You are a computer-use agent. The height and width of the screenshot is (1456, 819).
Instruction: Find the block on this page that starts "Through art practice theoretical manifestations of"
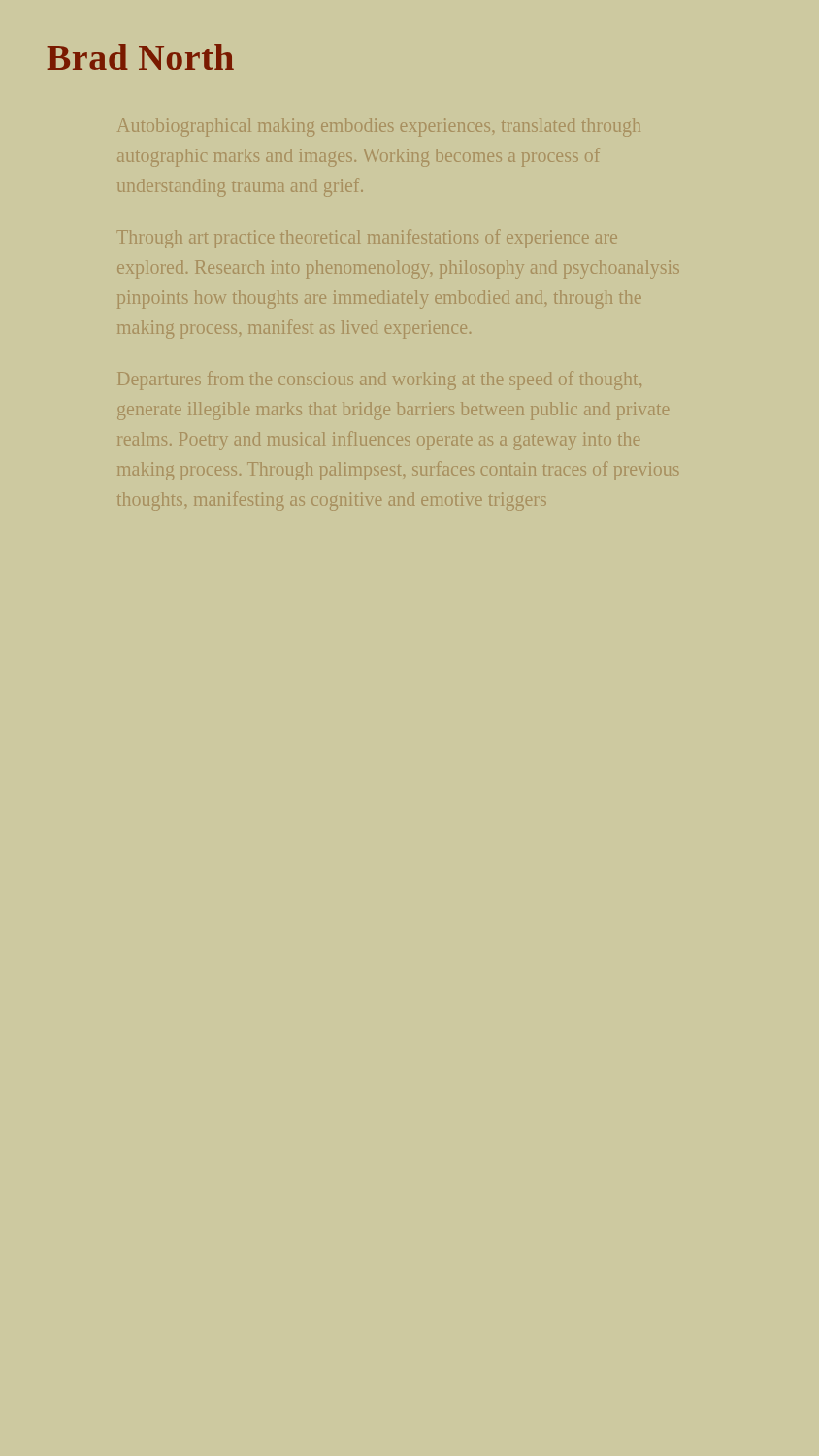(x=398, y=282)
